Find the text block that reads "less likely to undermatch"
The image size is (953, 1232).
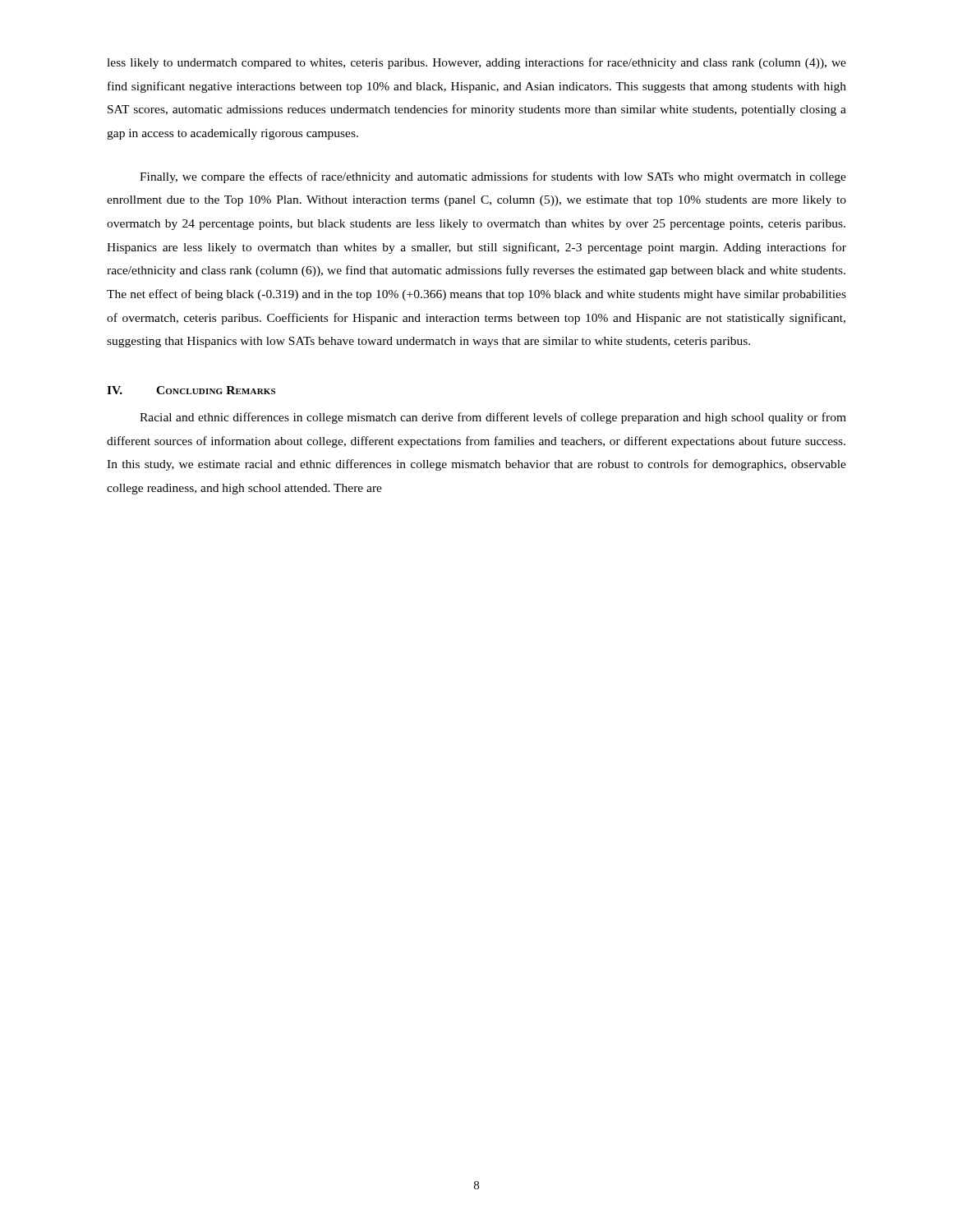[x=476, y=98]
